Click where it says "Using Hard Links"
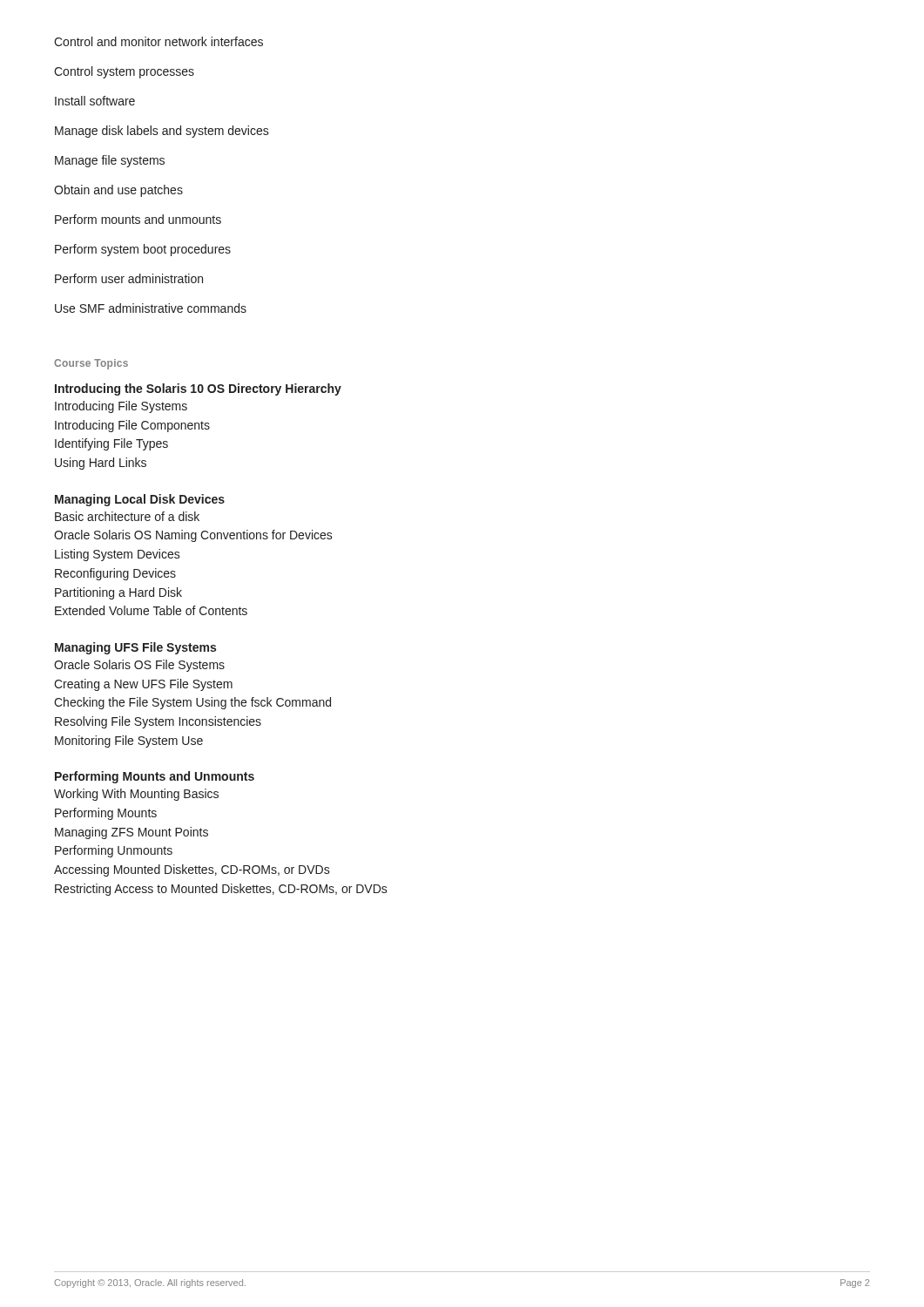This screenshot has width=924, height=1307. coord(100,463)
